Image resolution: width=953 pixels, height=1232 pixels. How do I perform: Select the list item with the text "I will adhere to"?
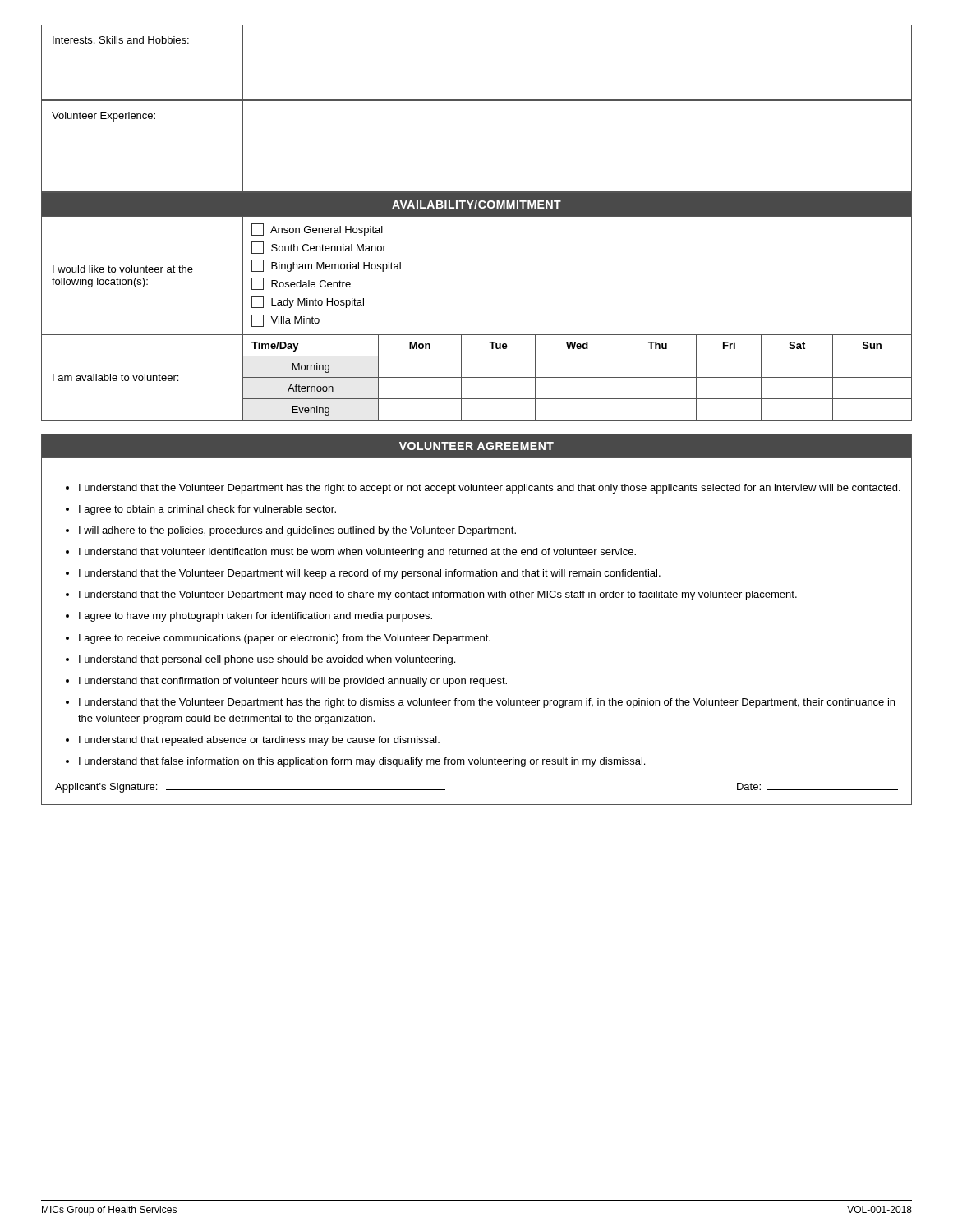click(x=297, y=530)
